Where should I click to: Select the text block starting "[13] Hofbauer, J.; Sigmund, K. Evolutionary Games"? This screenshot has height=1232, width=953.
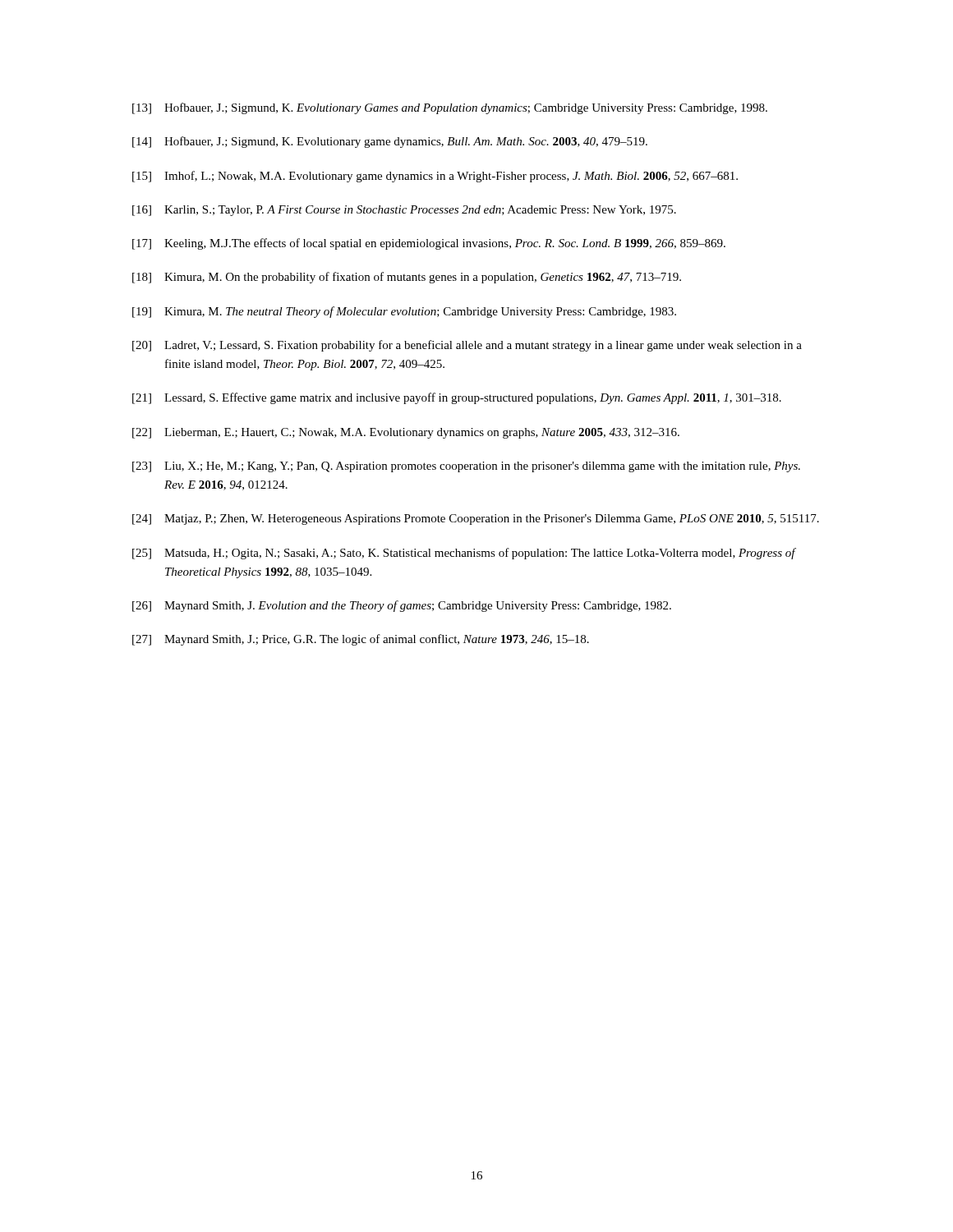tap(476, 108)
